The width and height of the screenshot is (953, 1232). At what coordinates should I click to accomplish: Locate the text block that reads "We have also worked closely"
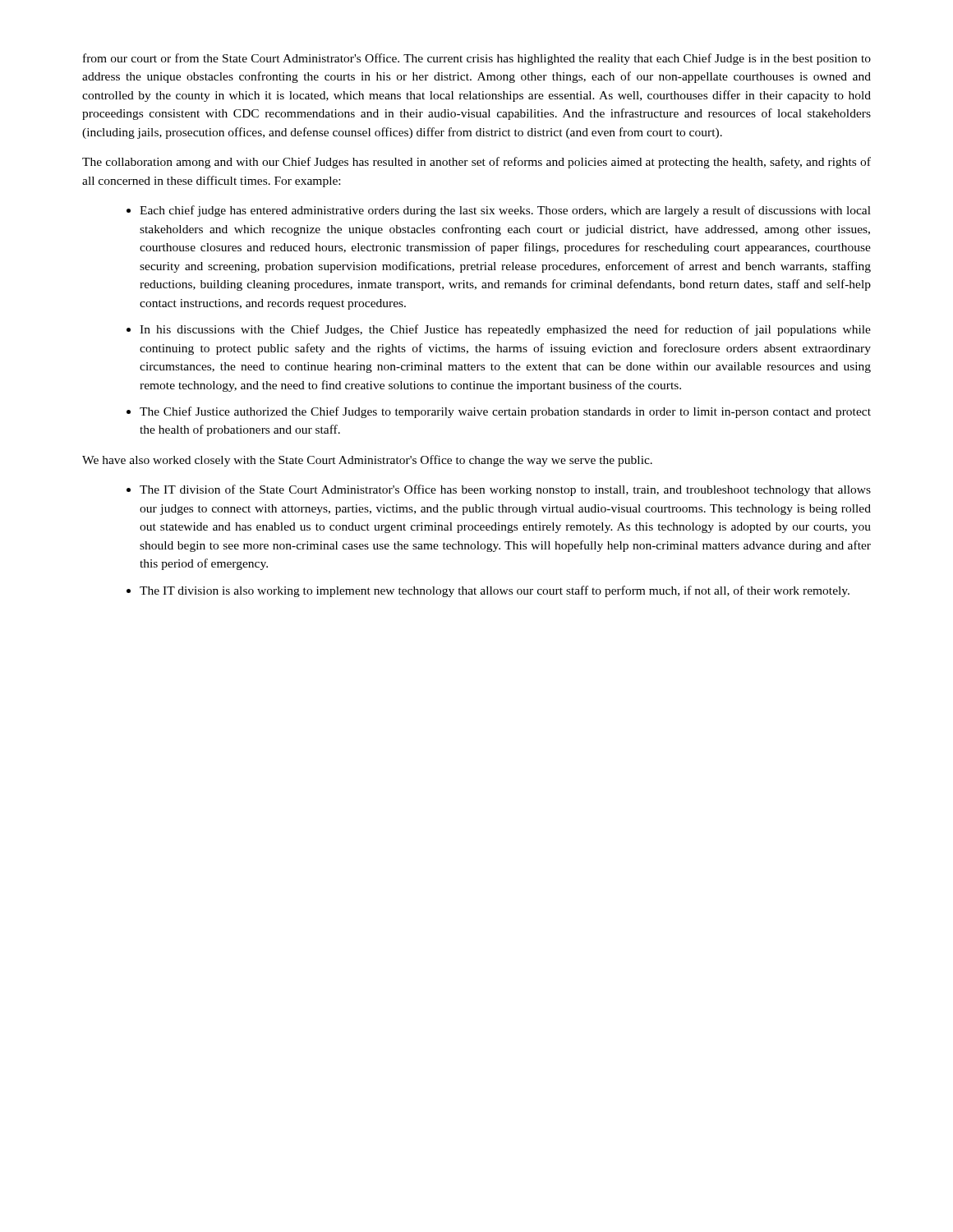pos(476,460)
